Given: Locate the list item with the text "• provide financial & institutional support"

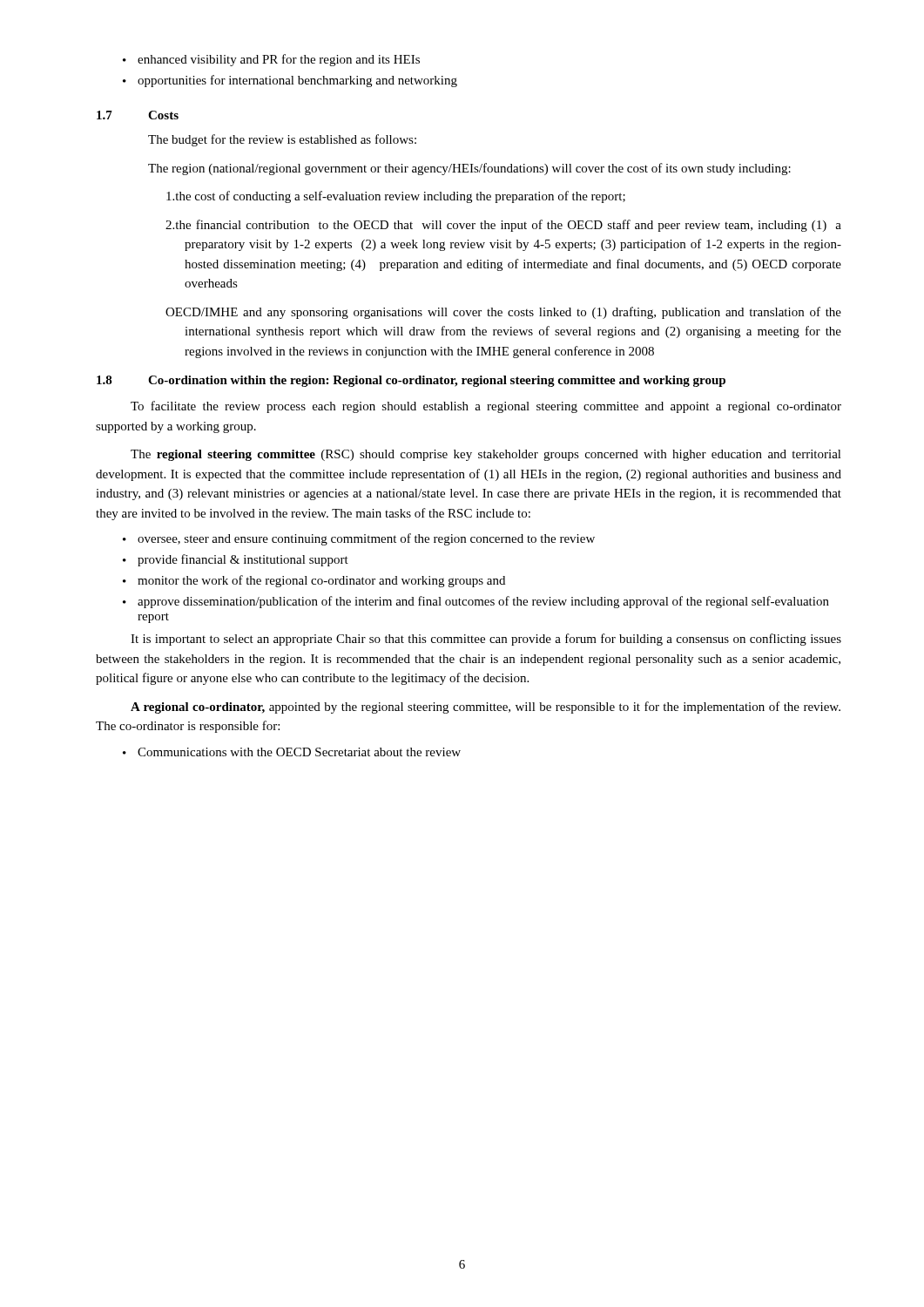Looking at the screenshot, I should 236,560.
